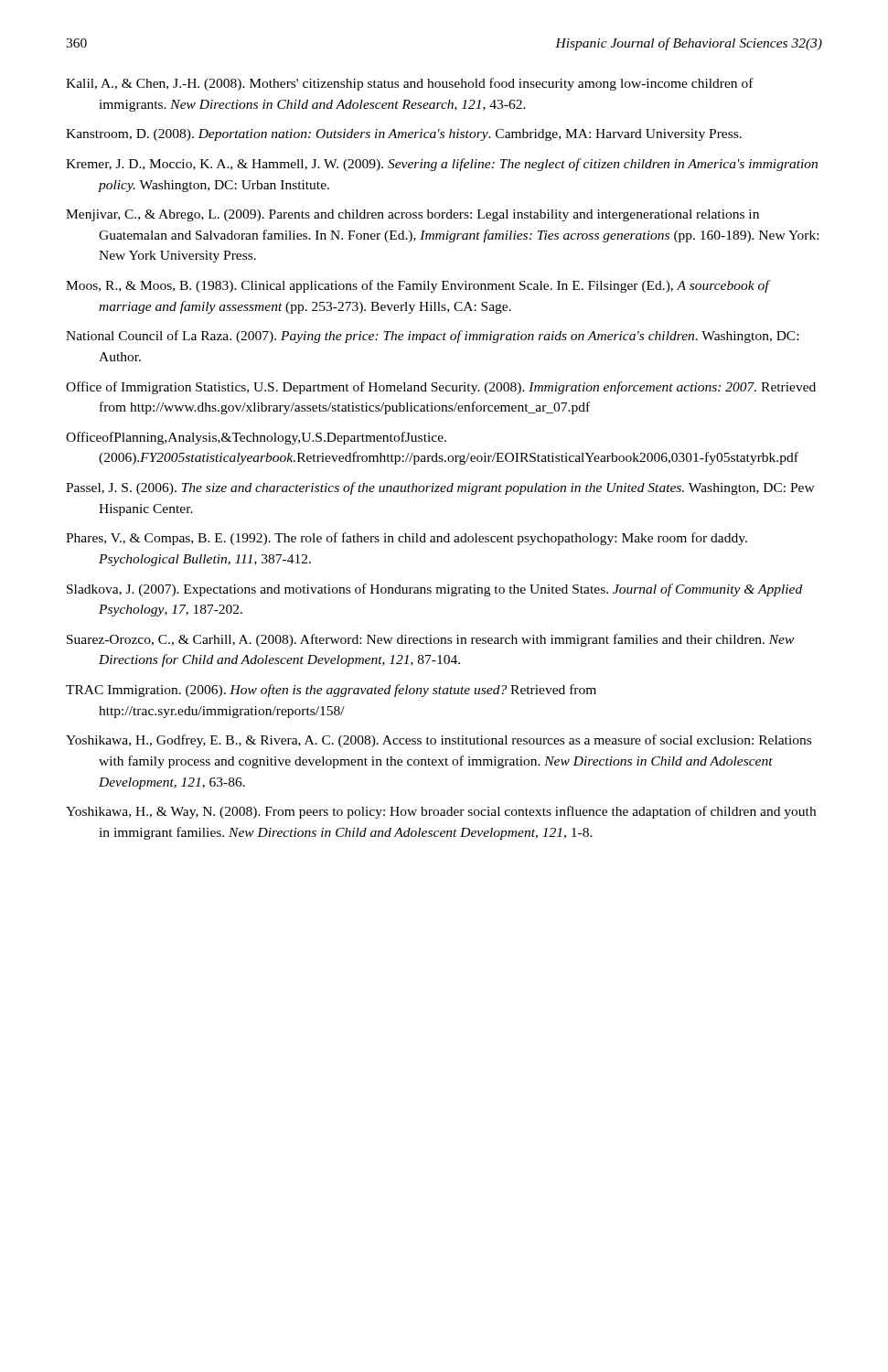Find the list item containing "Moos, R., & Moos, B."

point(417,295)
